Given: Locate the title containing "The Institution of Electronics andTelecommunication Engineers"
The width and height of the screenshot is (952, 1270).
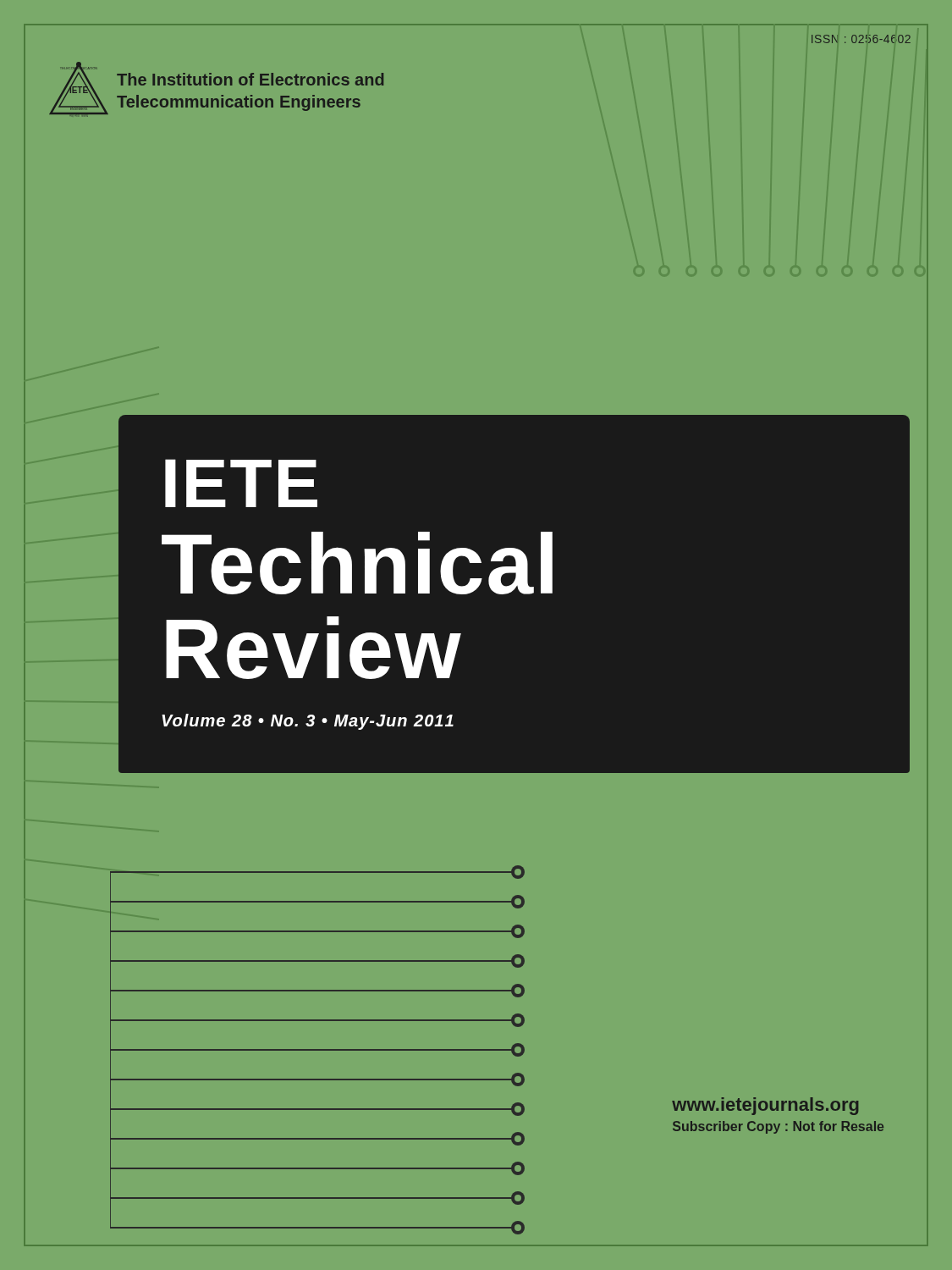Looking at the screenshot, I should pyautogui.click(x=251, y=91).
